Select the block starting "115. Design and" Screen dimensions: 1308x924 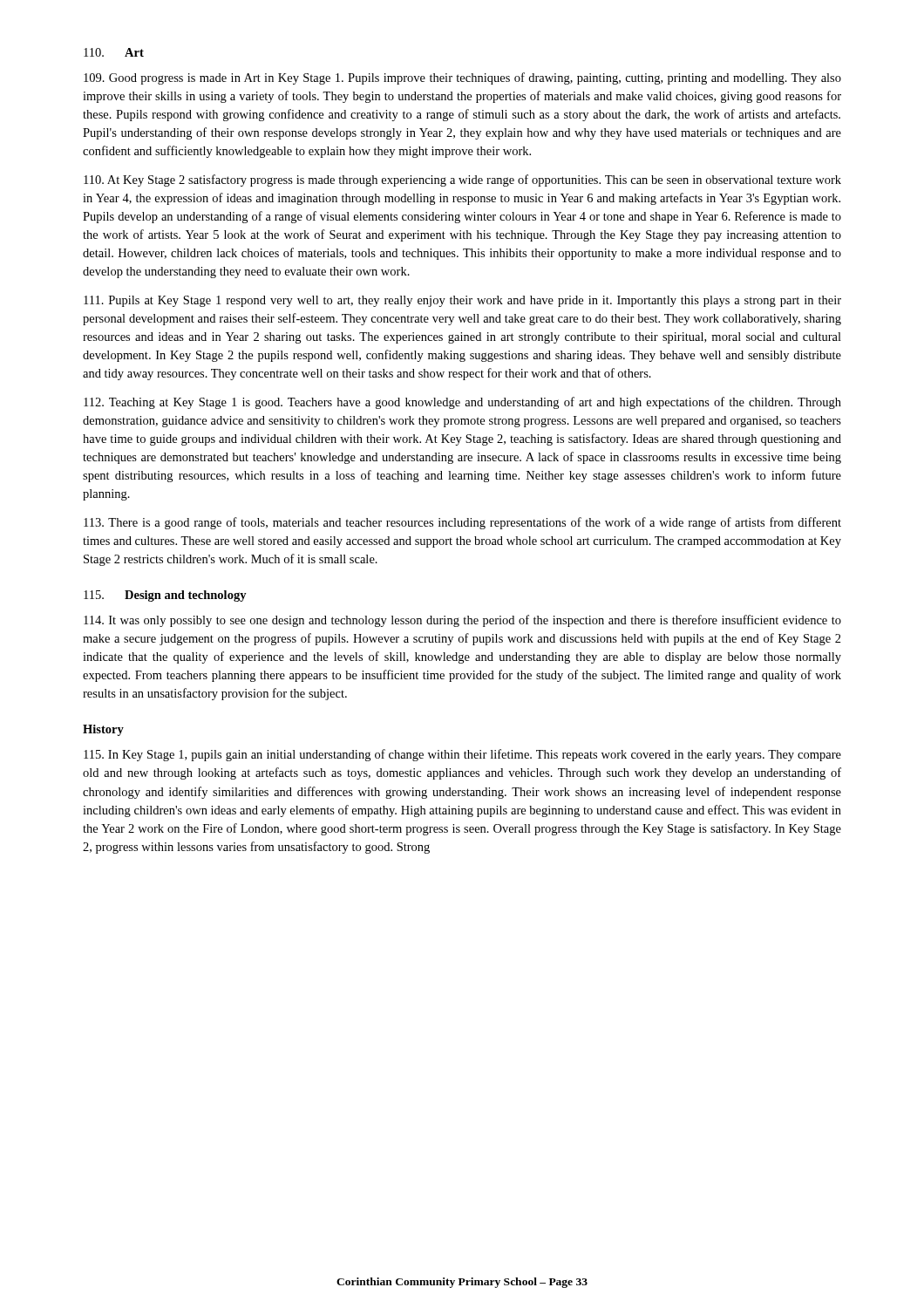point(164,595)
